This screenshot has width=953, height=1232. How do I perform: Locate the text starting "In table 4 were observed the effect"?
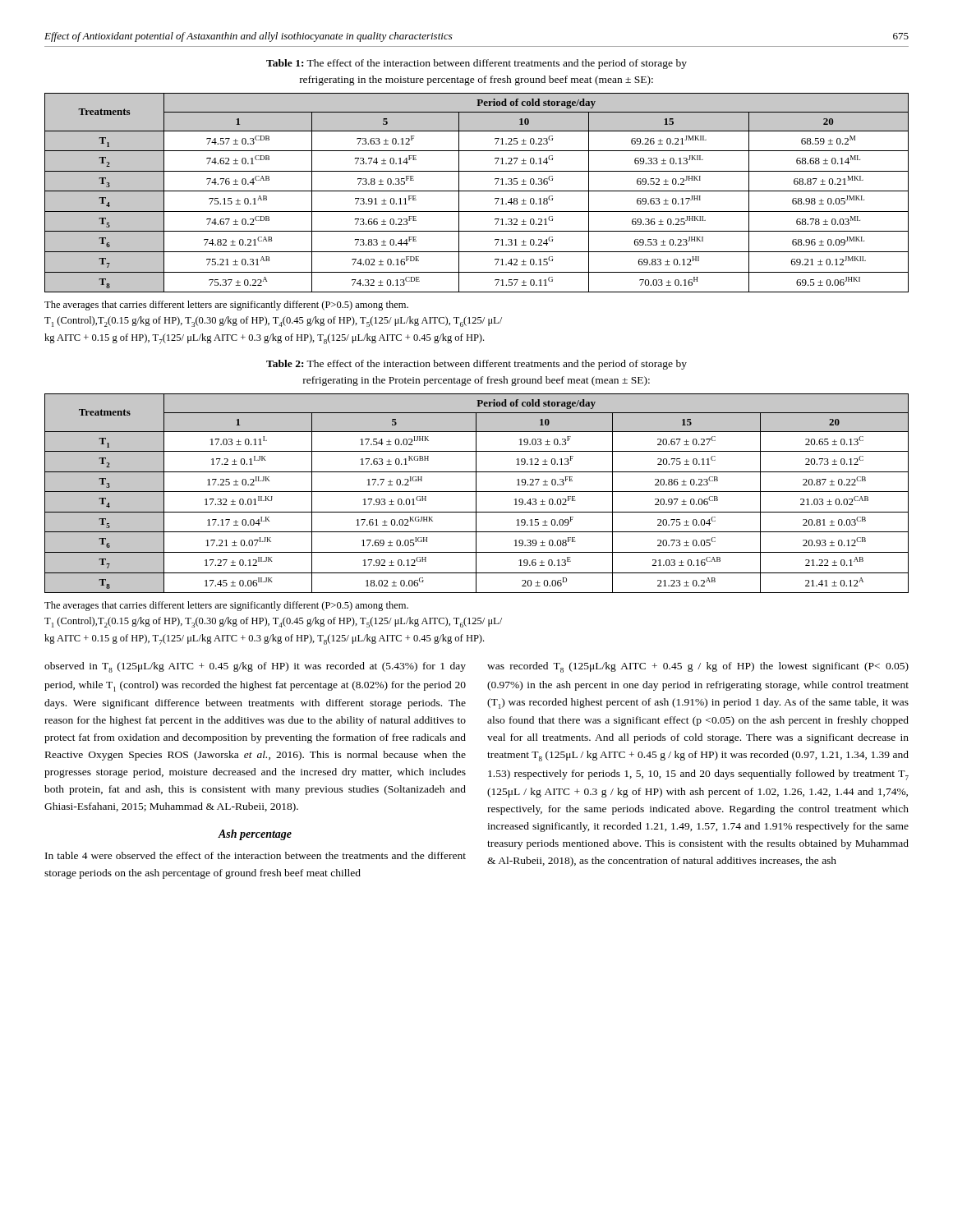click(x=255, y=864)
